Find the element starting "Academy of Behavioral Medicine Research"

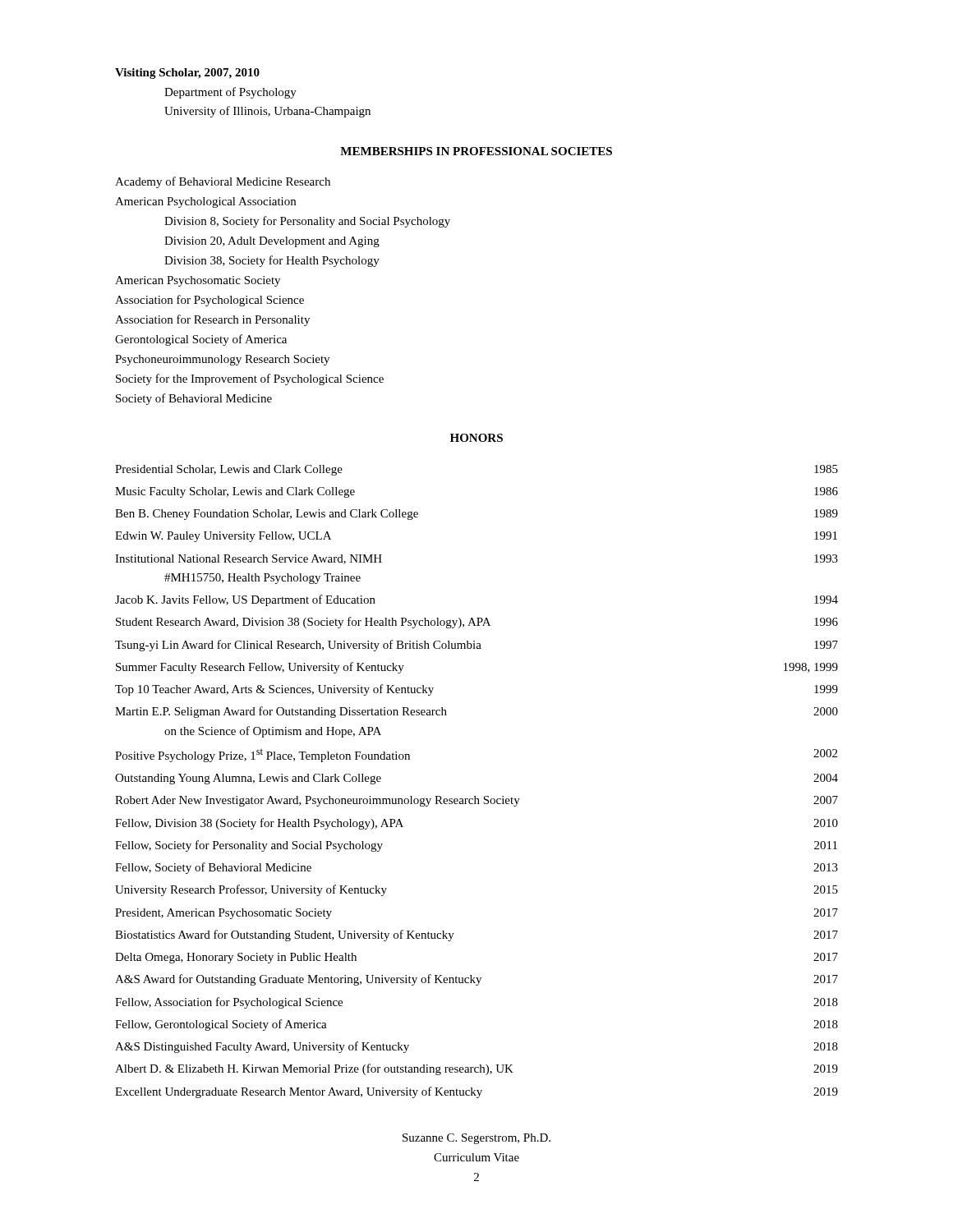223,181
